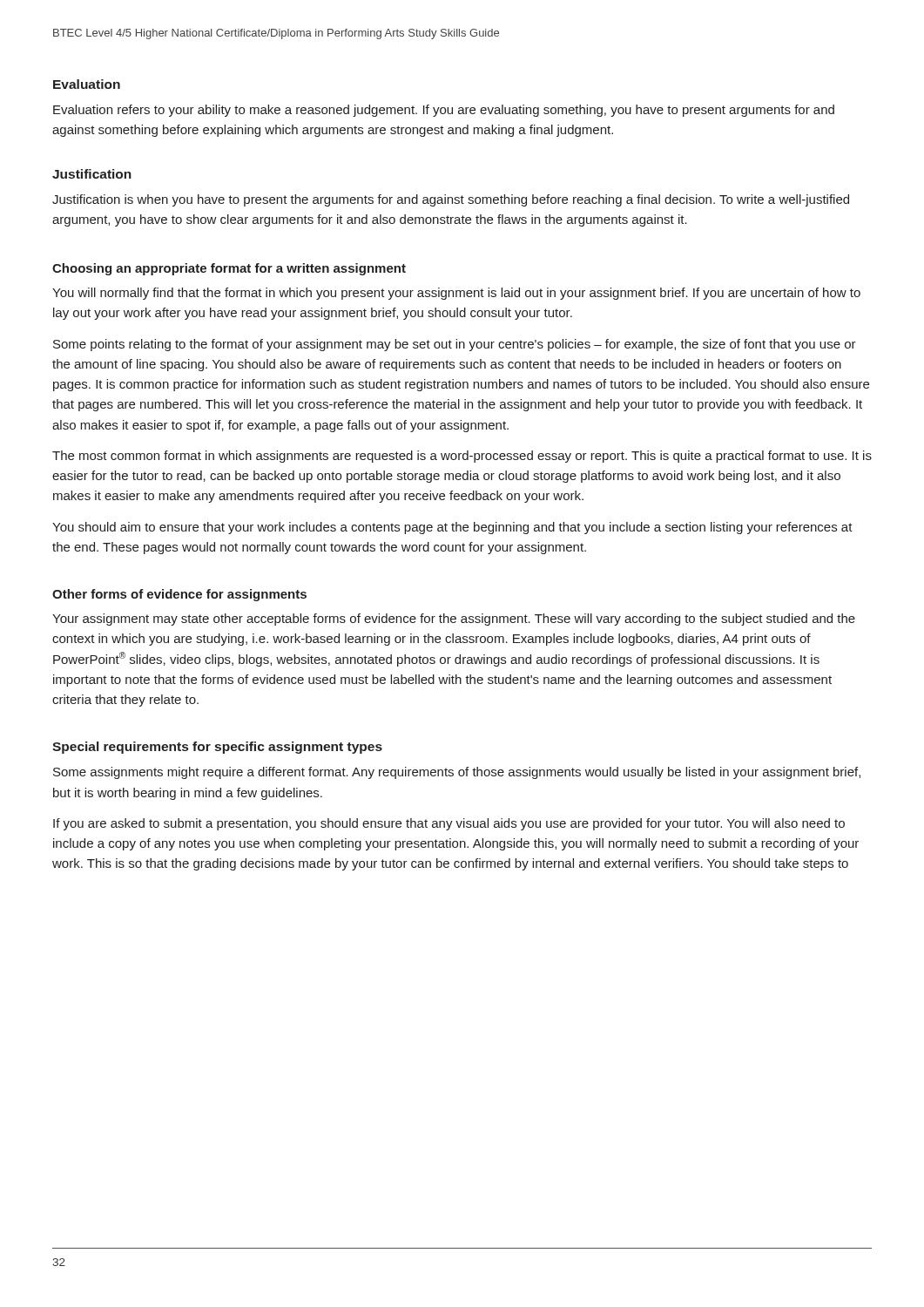
Task: Click the passage that begins "Your assignment may state other"
Action: point(454,659)
